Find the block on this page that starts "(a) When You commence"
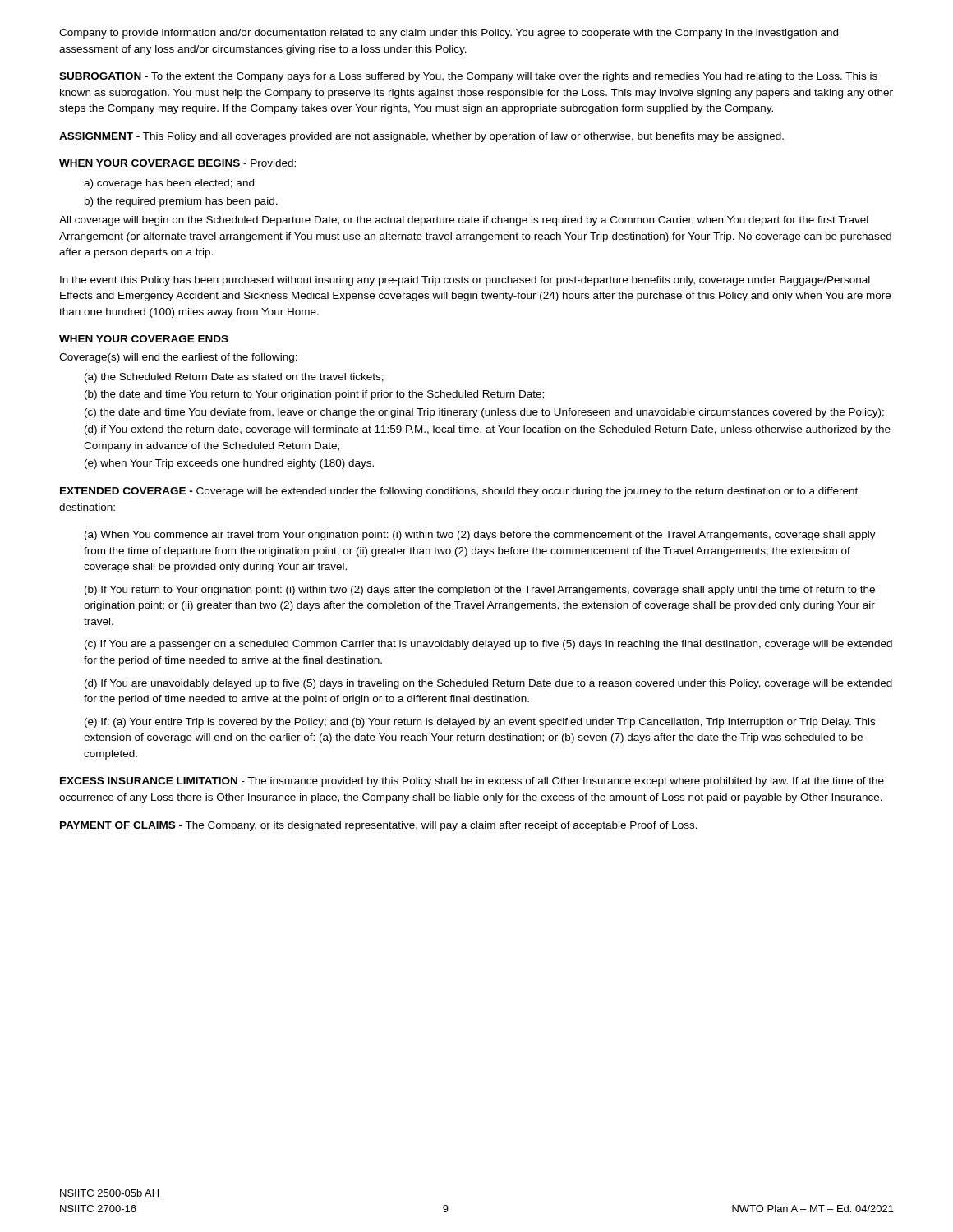Image resolution: width=953 pixels, height=1232 pixels. (x=480, y=550)
